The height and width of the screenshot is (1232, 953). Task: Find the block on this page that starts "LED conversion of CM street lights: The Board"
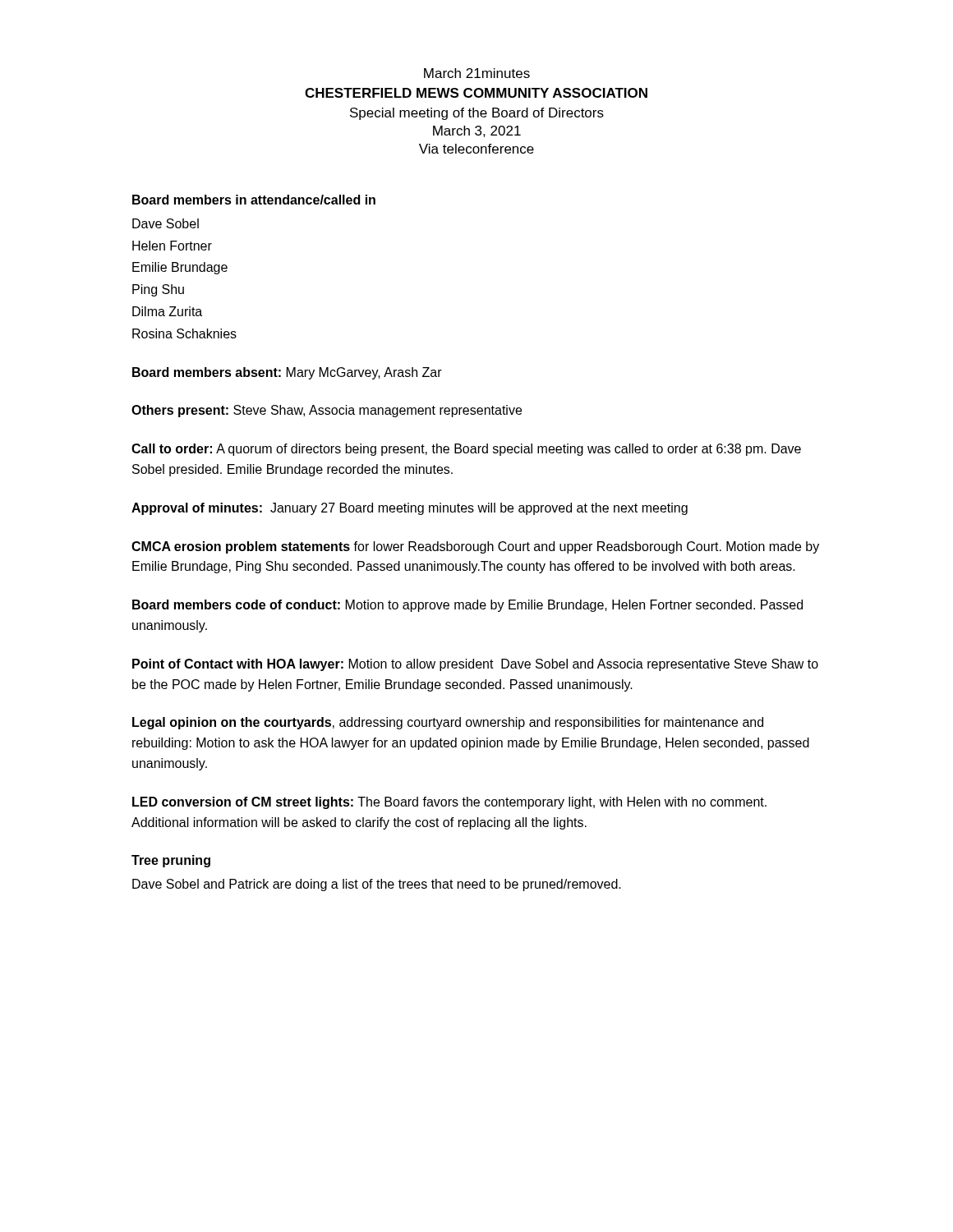(x=476, y=813)
